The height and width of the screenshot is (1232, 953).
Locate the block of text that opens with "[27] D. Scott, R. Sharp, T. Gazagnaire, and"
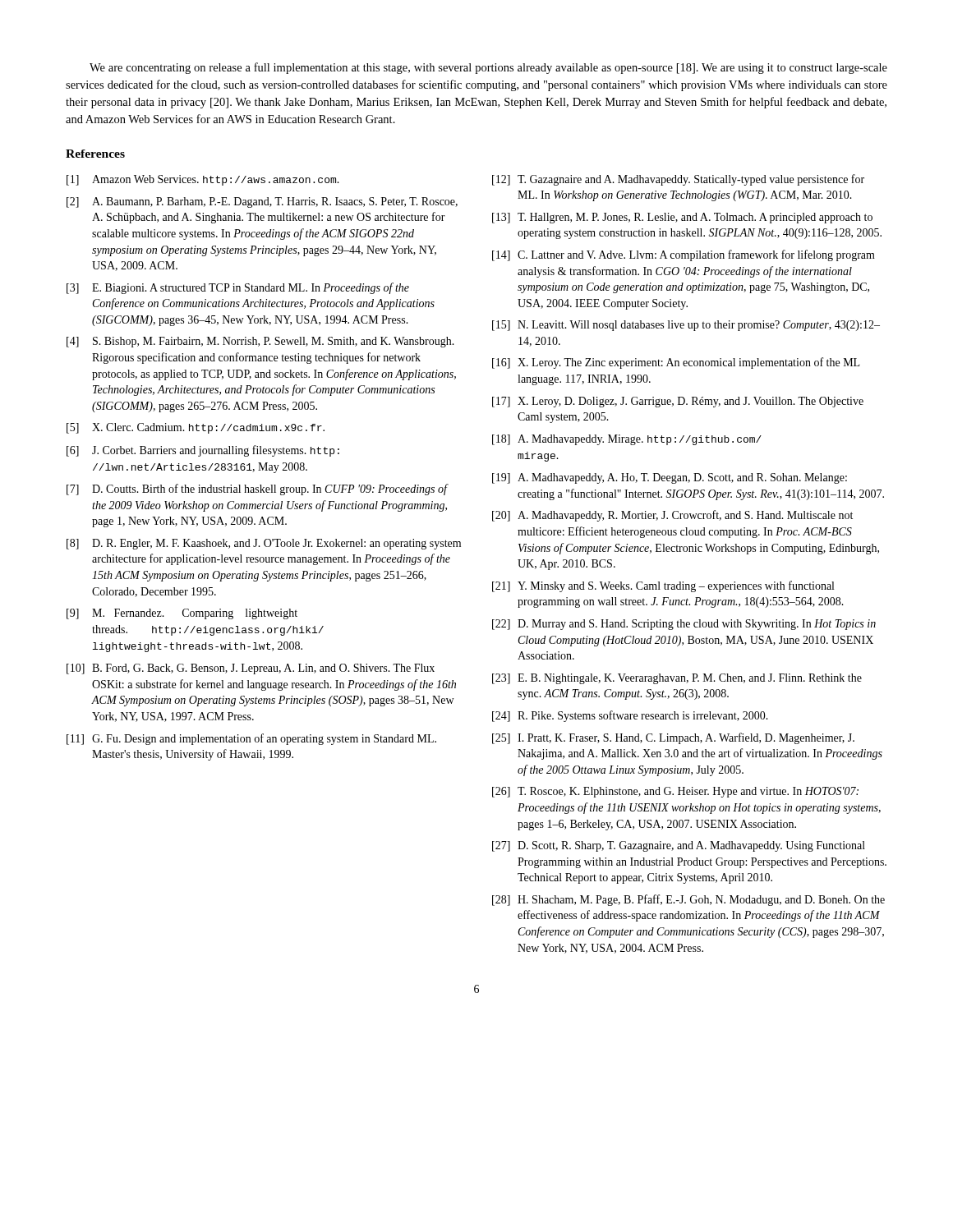pos(689,862)
